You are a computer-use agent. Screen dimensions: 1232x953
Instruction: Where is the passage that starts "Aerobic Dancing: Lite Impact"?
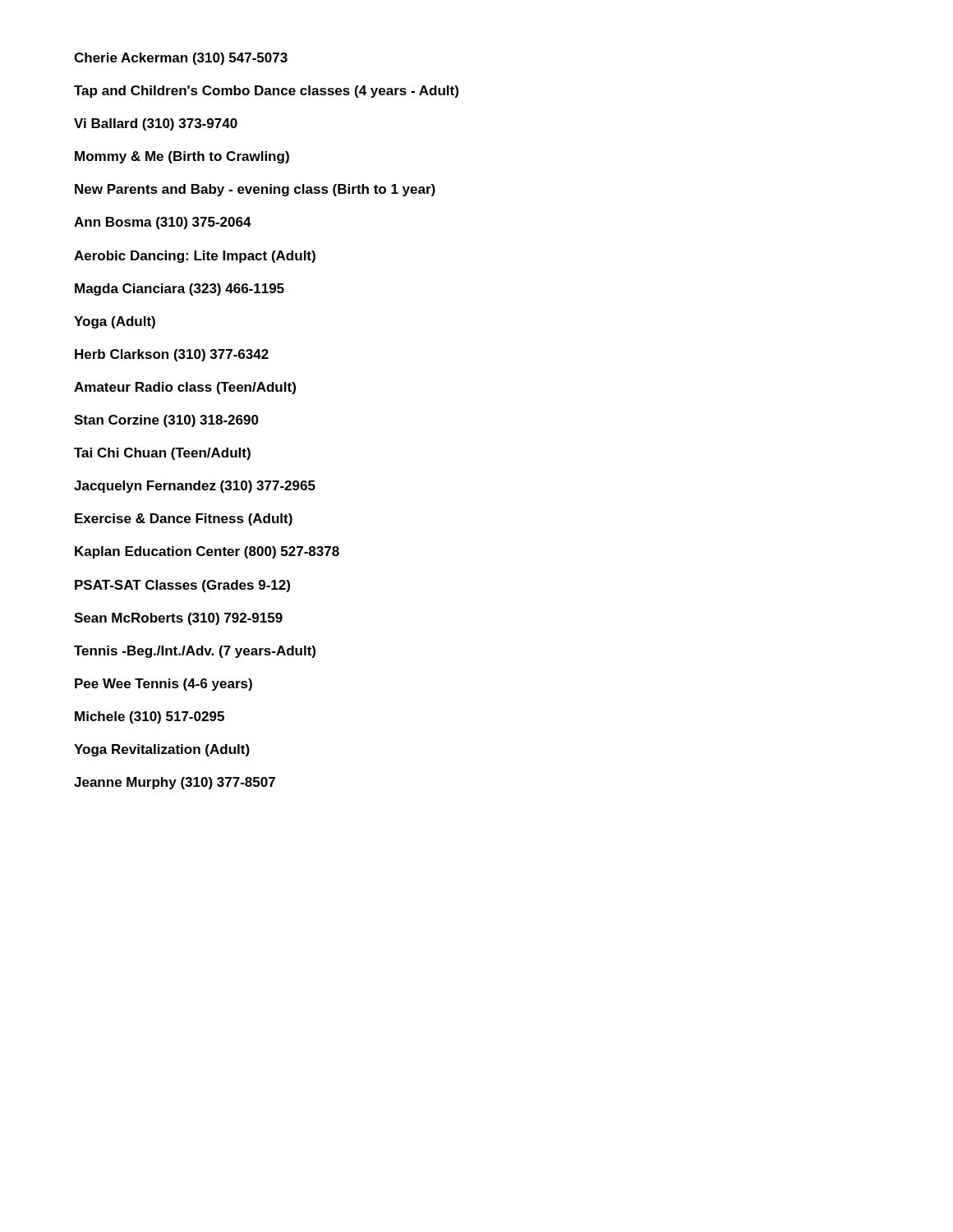pos(195,255)
